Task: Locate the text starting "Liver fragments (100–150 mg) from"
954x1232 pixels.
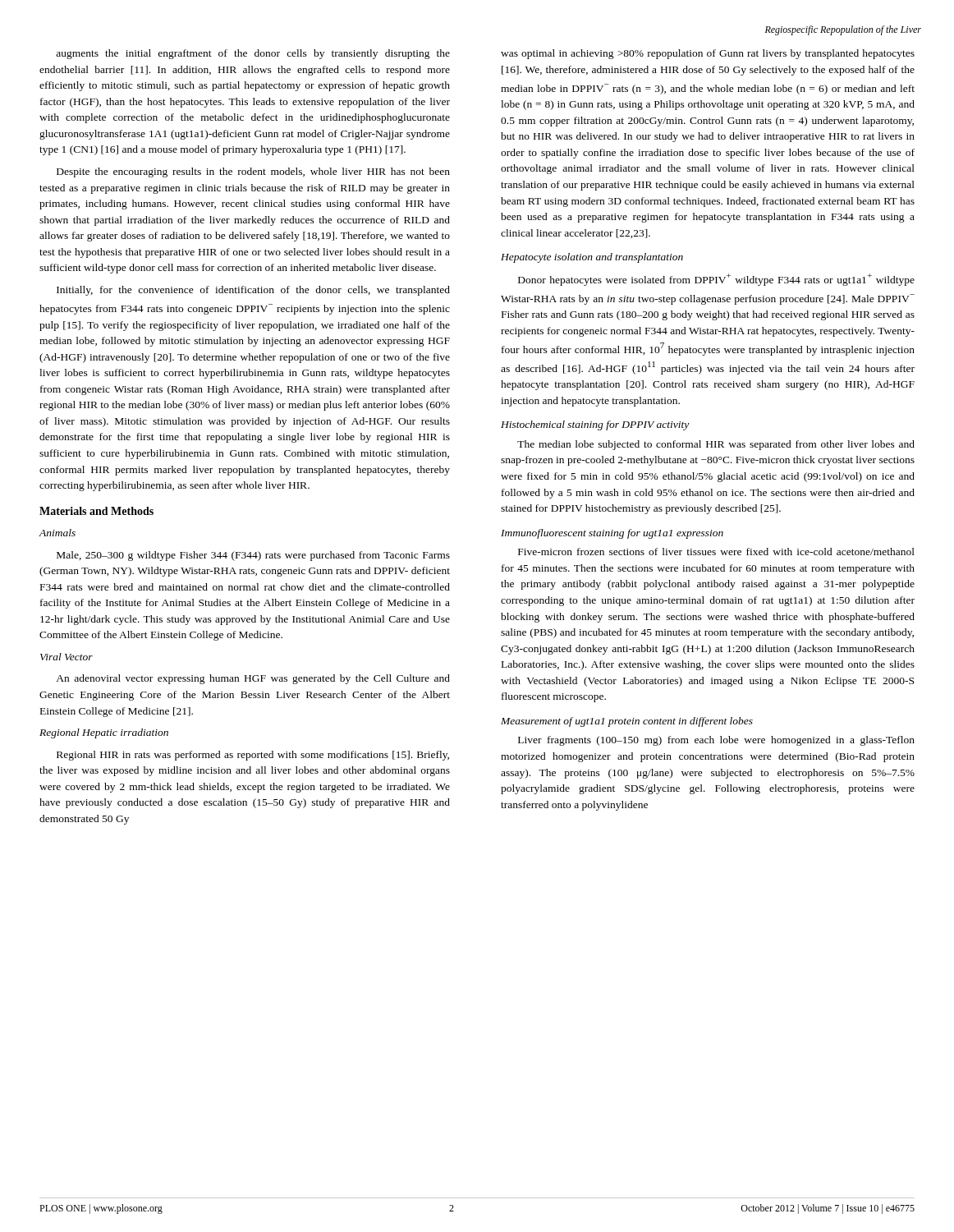Action: pos(708,772)
